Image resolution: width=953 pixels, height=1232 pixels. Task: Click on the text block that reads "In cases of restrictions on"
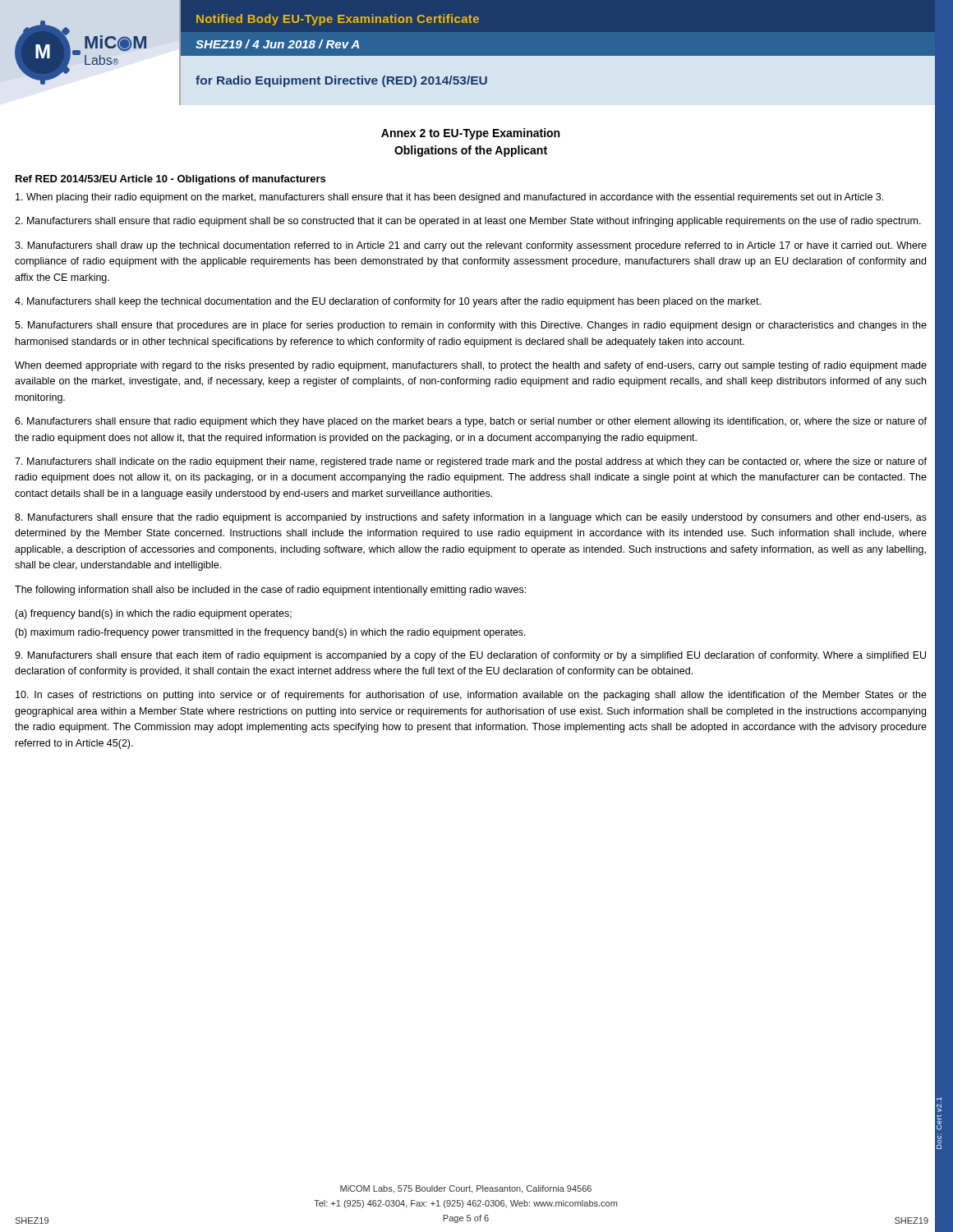[x=471, y=719]
